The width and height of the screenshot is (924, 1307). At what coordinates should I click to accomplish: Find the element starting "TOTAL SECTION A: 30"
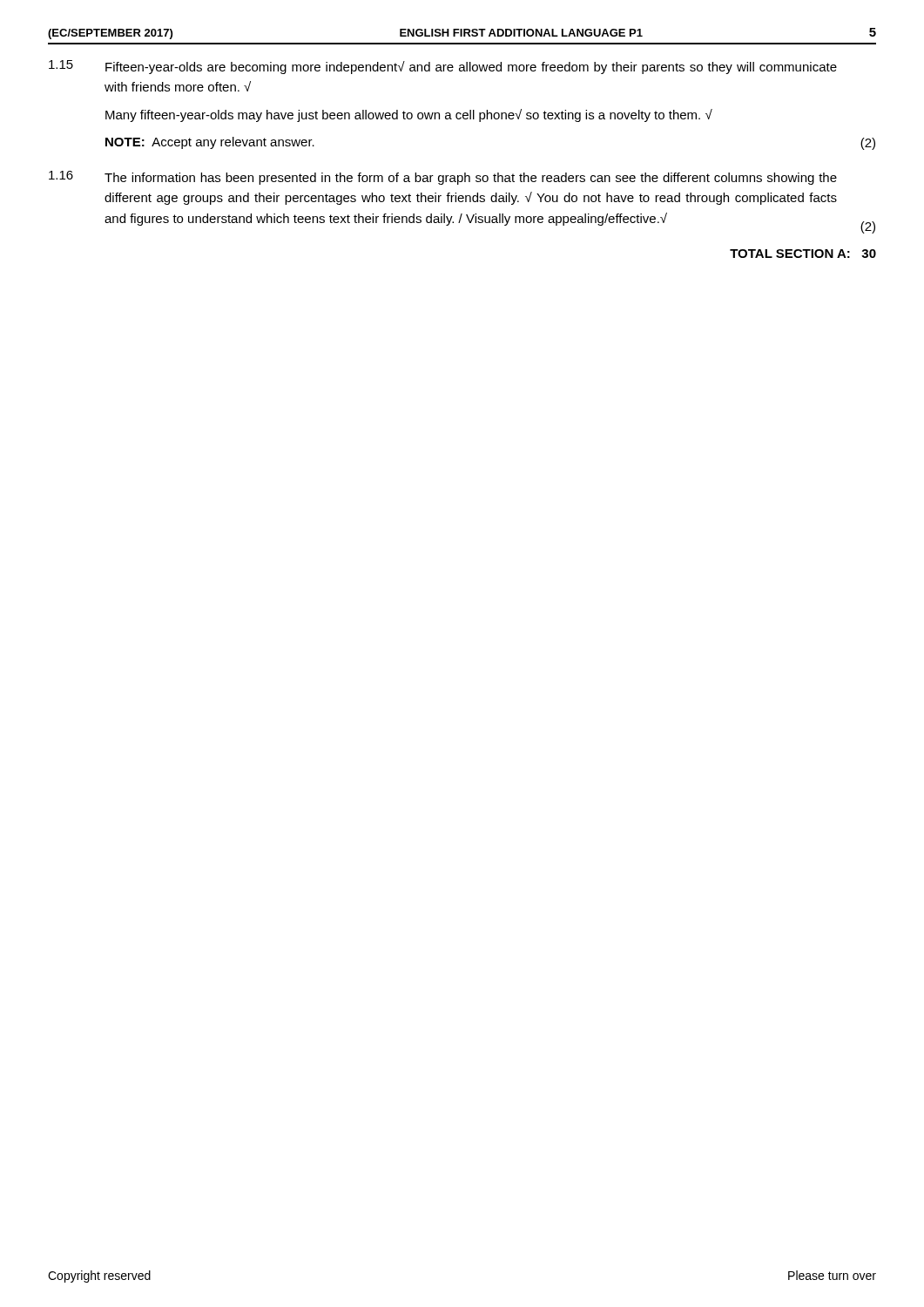point(803,253)
